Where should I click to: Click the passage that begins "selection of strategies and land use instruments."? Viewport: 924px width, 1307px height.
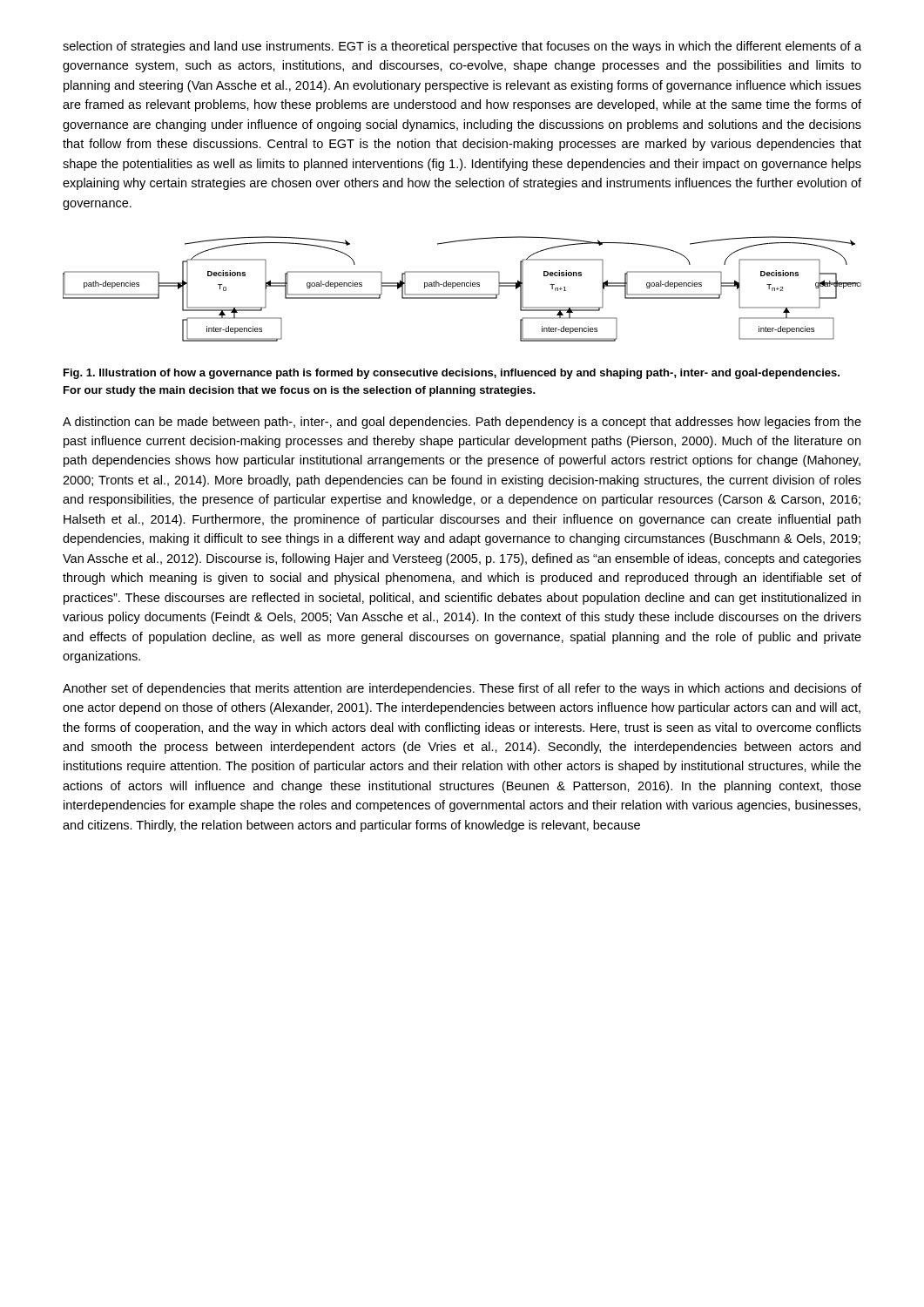coord(462,124)
